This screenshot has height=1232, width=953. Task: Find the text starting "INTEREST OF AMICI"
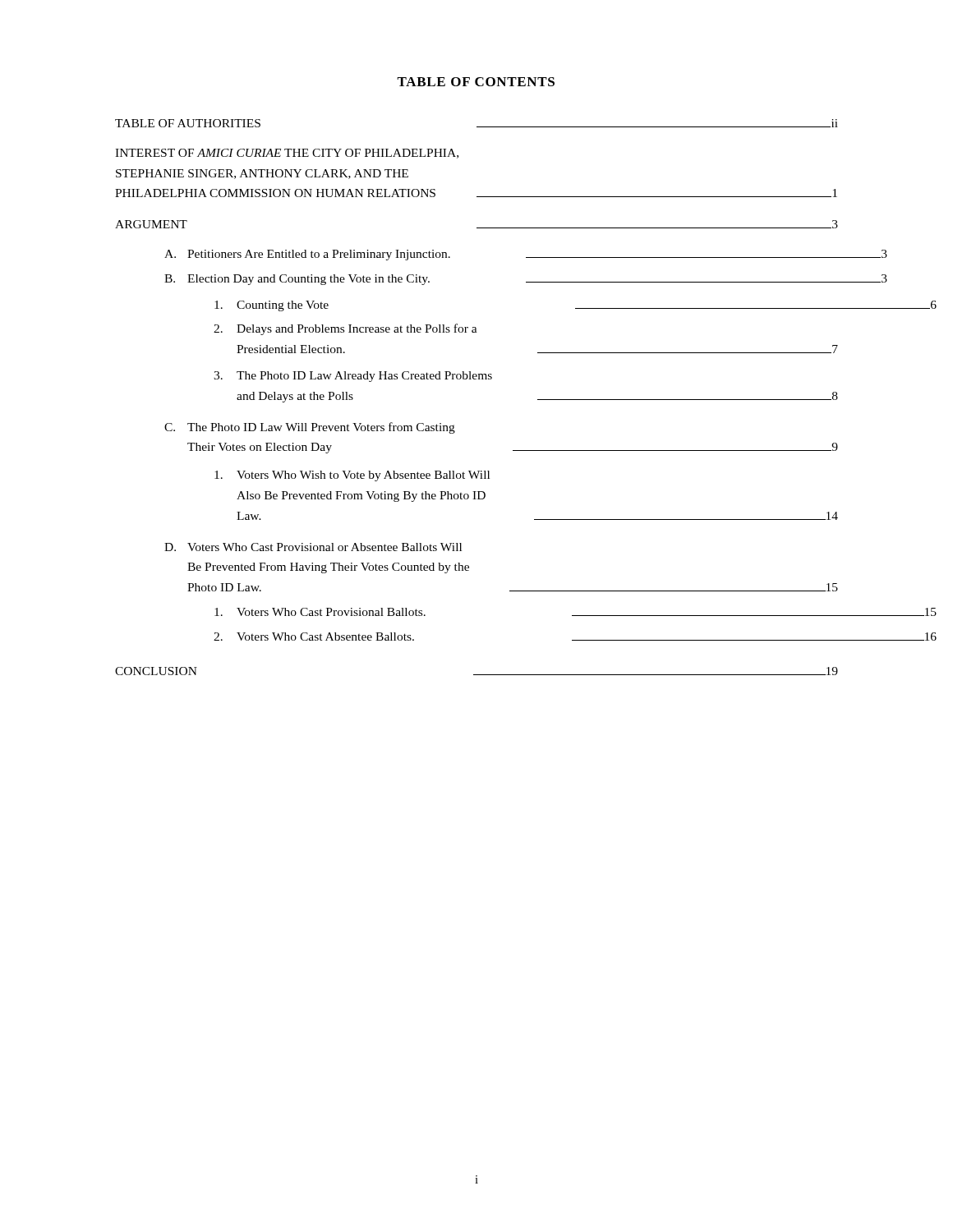(x=287, y=154)
